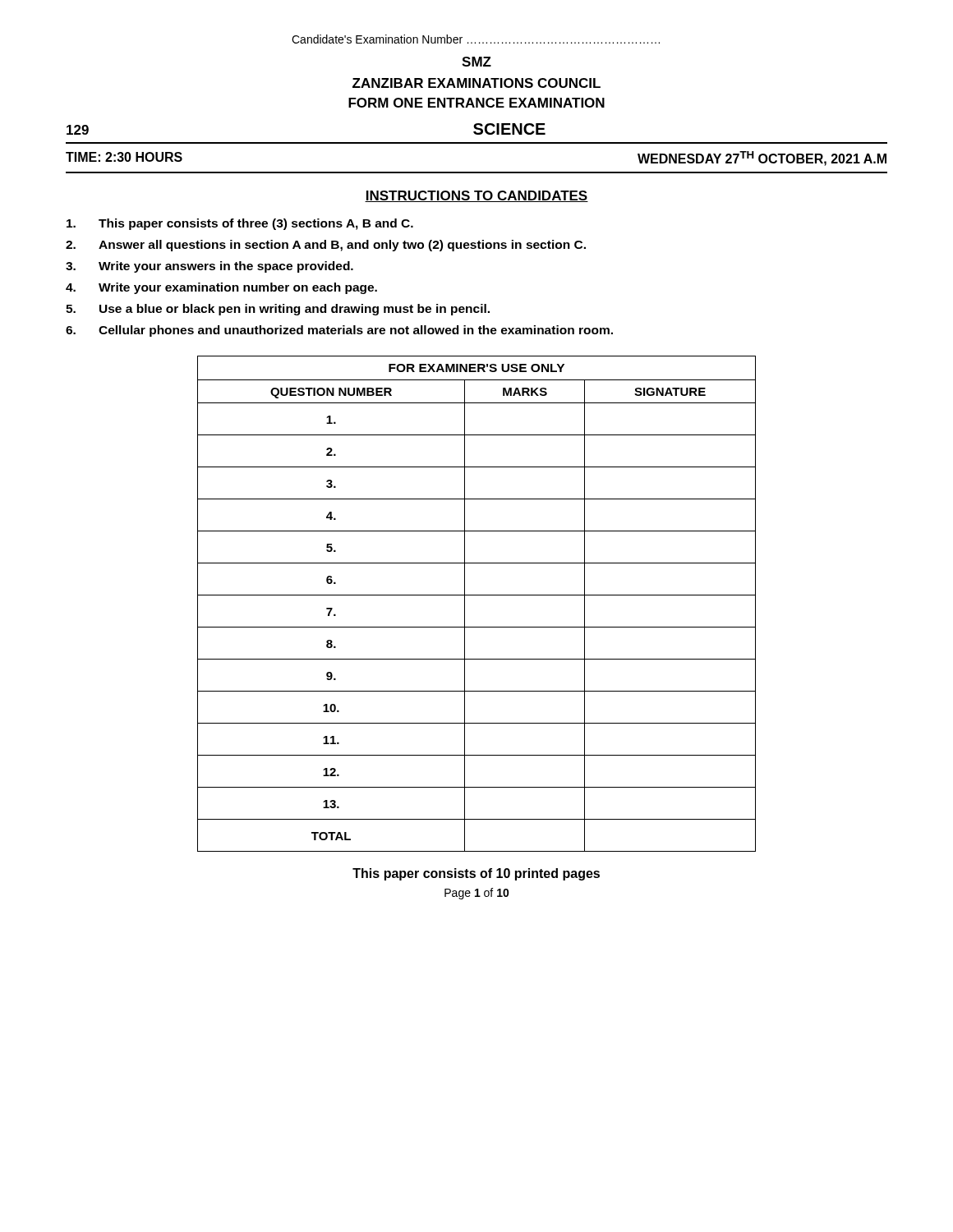Where is the section header that starts "TIME: 2:30 HOURS WEDNESDAY"?
The image size is (953, 1232).
[x=124, y=158]
